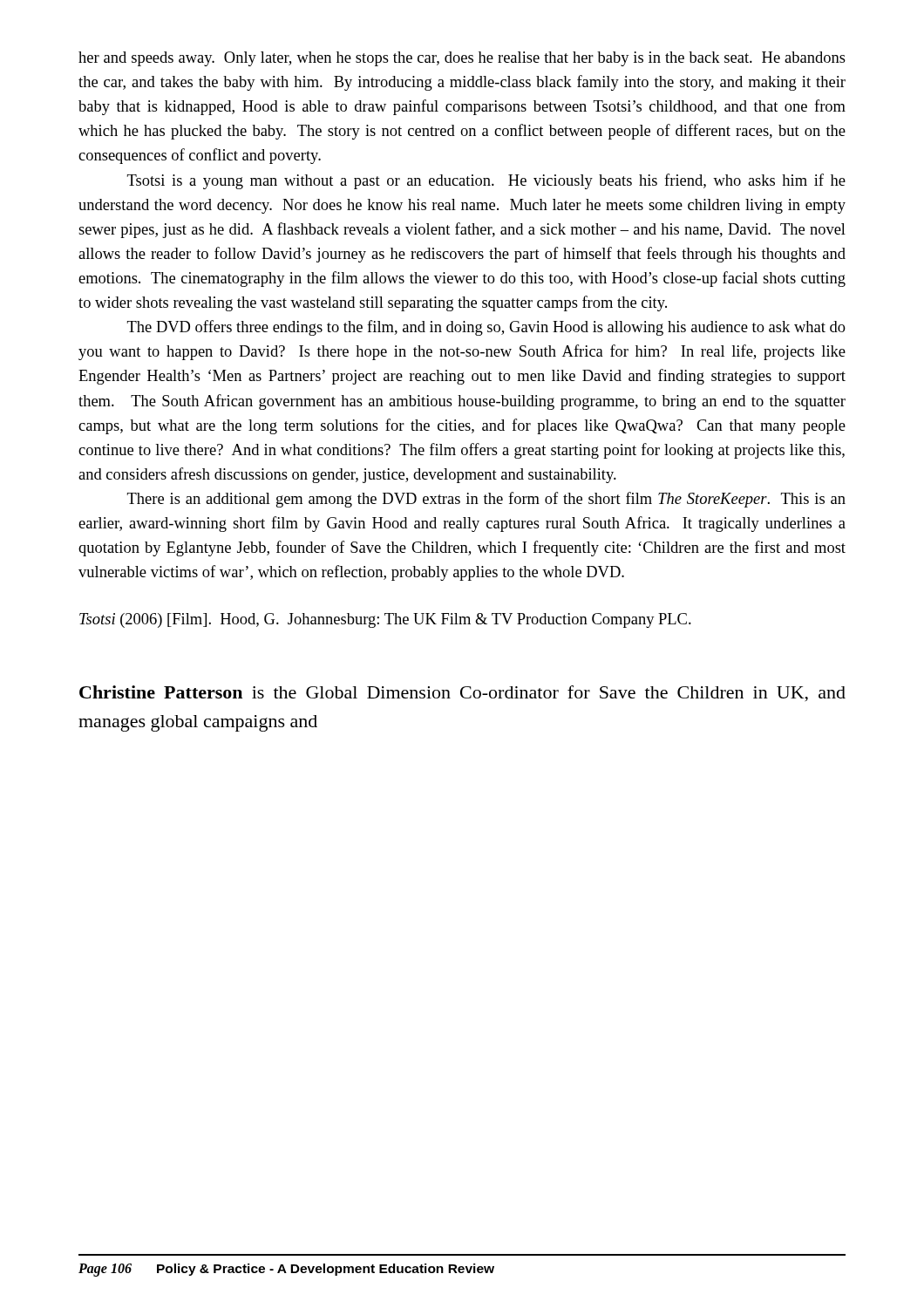
Task: Click the passage that begins "Christine Patterson is the Global Dimension"
Action: (462, 706)
